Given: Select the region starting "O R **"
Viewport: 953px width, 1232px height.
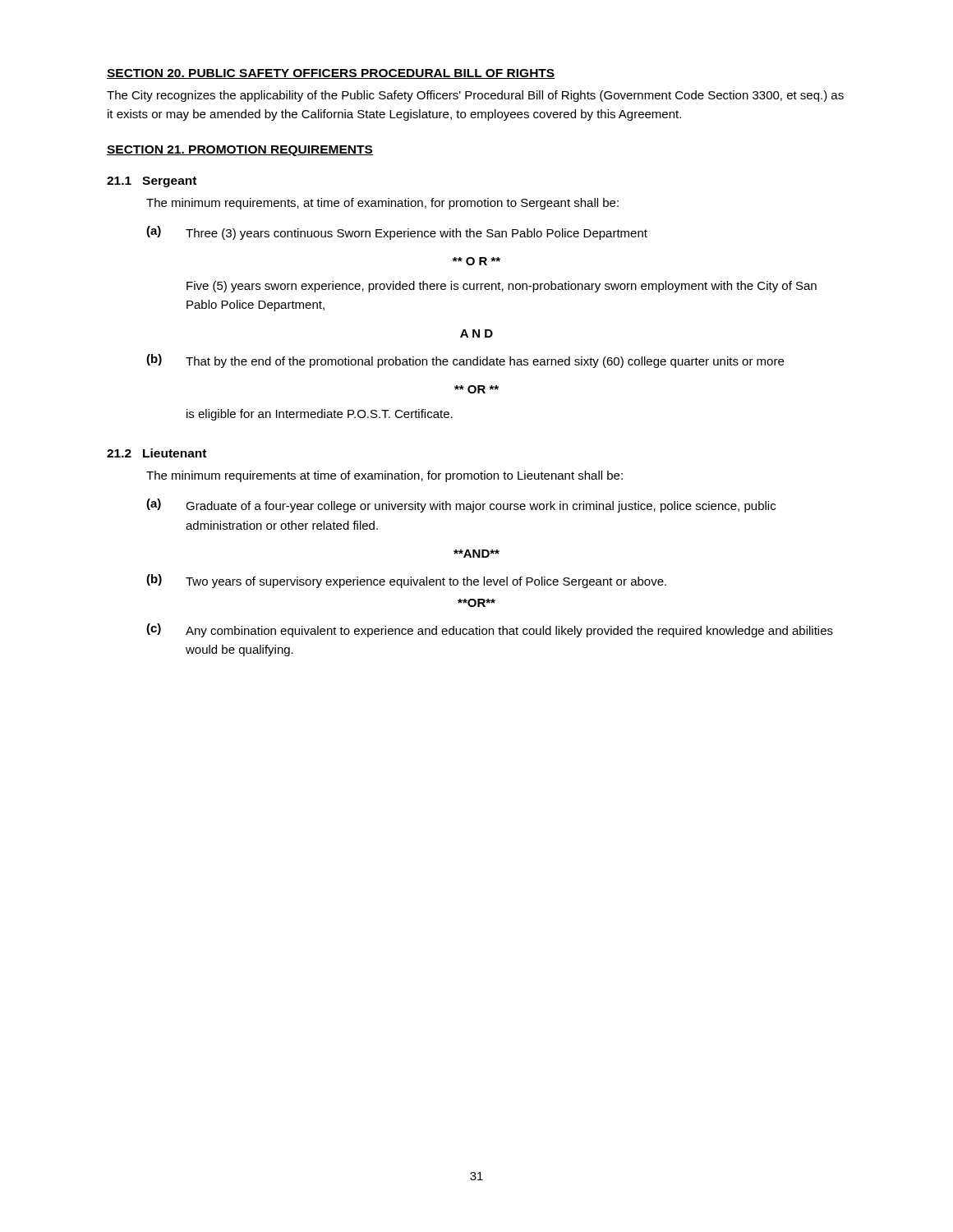Looking at the screenshot, I should pos(476,261).
